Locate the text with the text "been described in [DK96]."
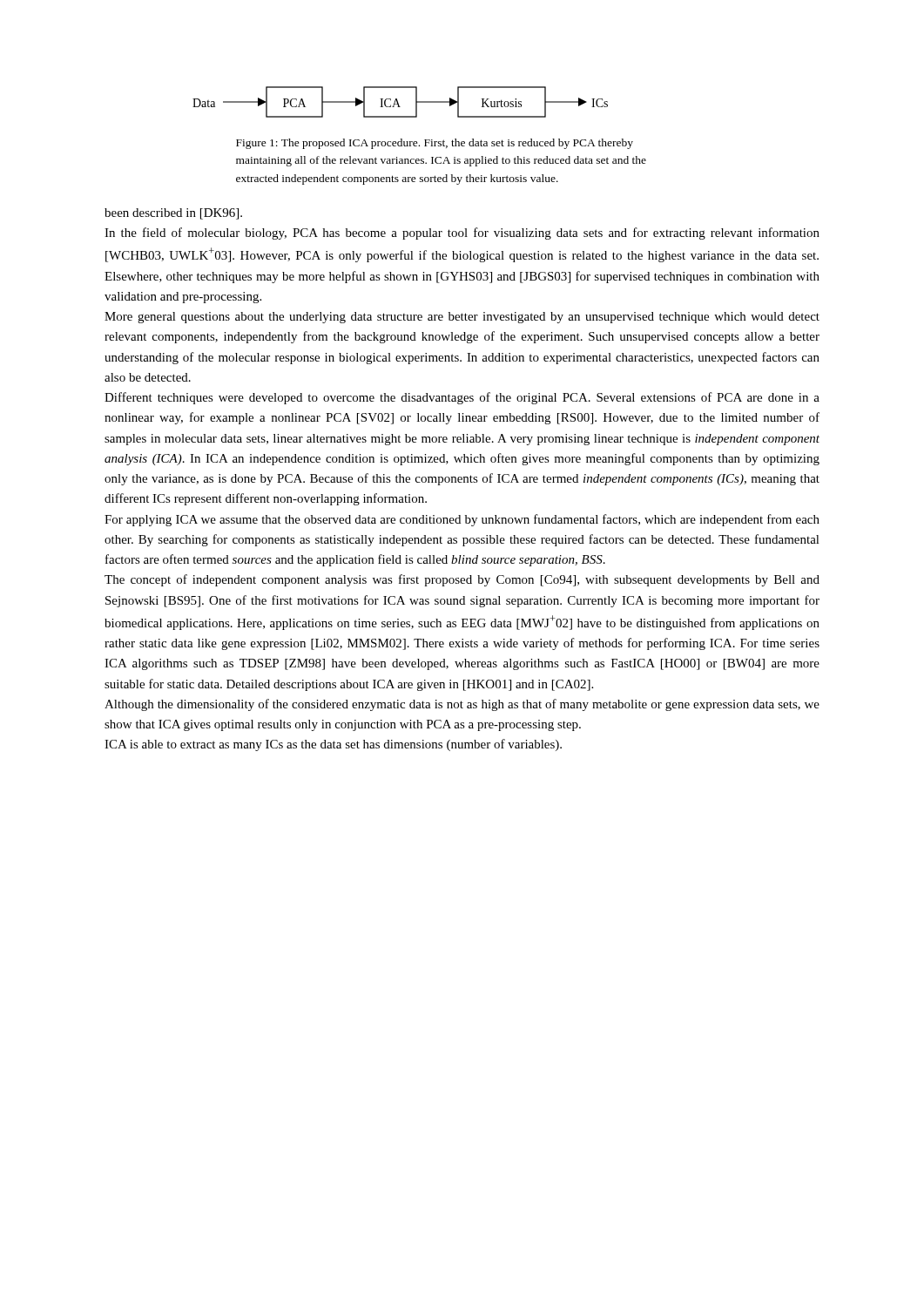 tap(174, 212)
